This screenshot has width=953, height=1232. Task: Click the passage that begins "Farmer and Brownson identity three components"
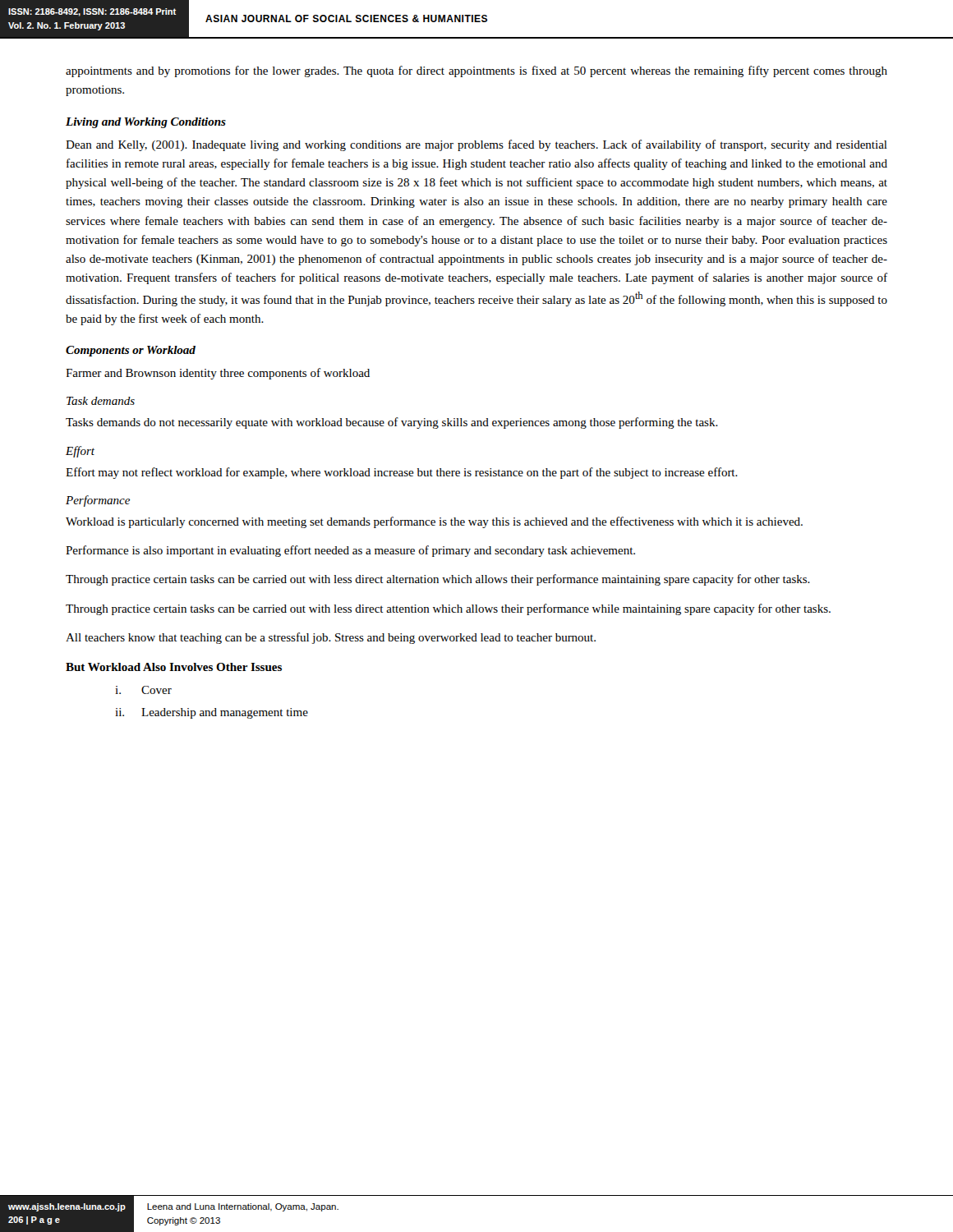218,373
